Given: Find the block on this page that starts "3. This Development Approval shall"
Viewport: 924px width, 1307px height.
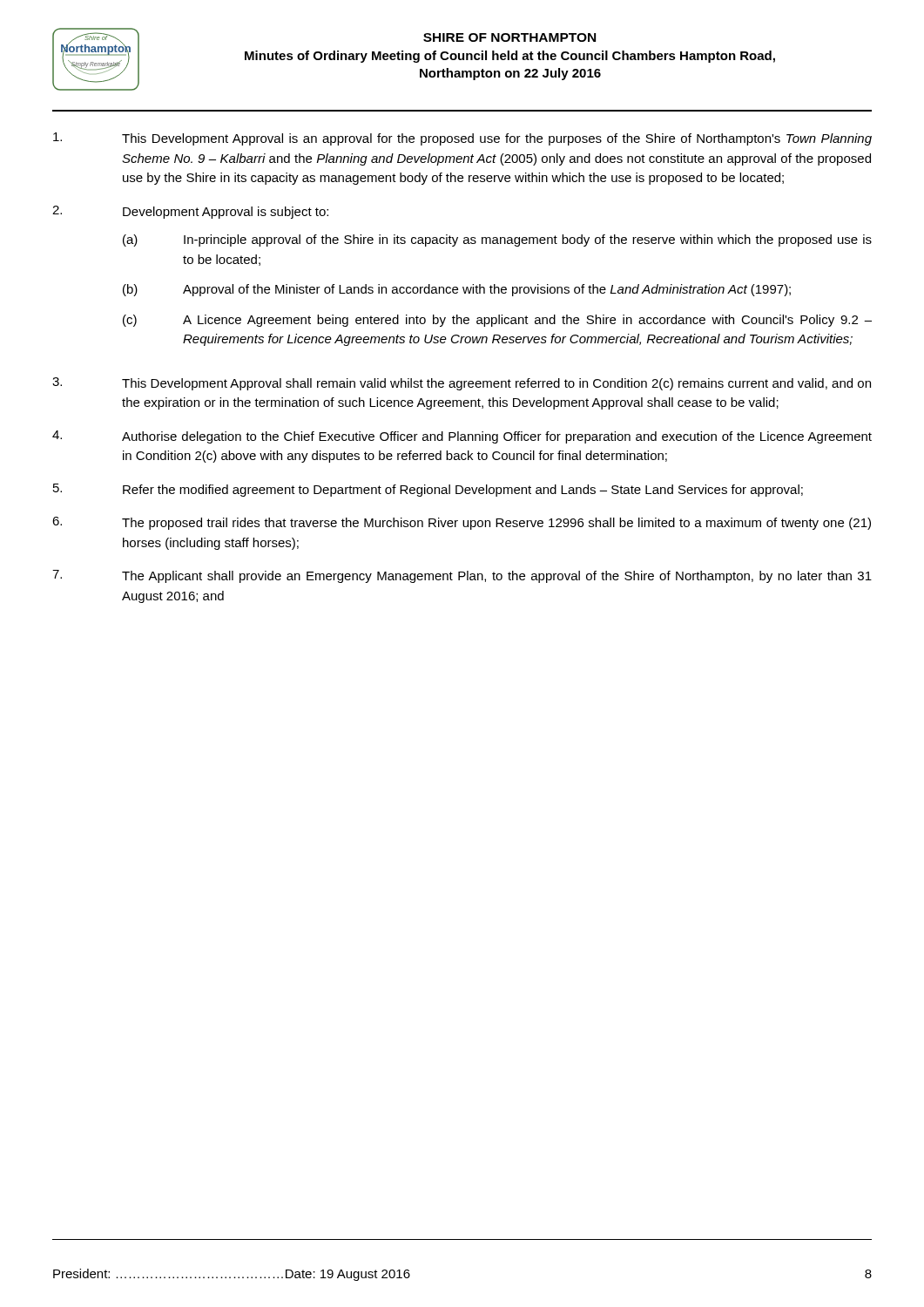Looking at the screenshot, I should 462,393.
